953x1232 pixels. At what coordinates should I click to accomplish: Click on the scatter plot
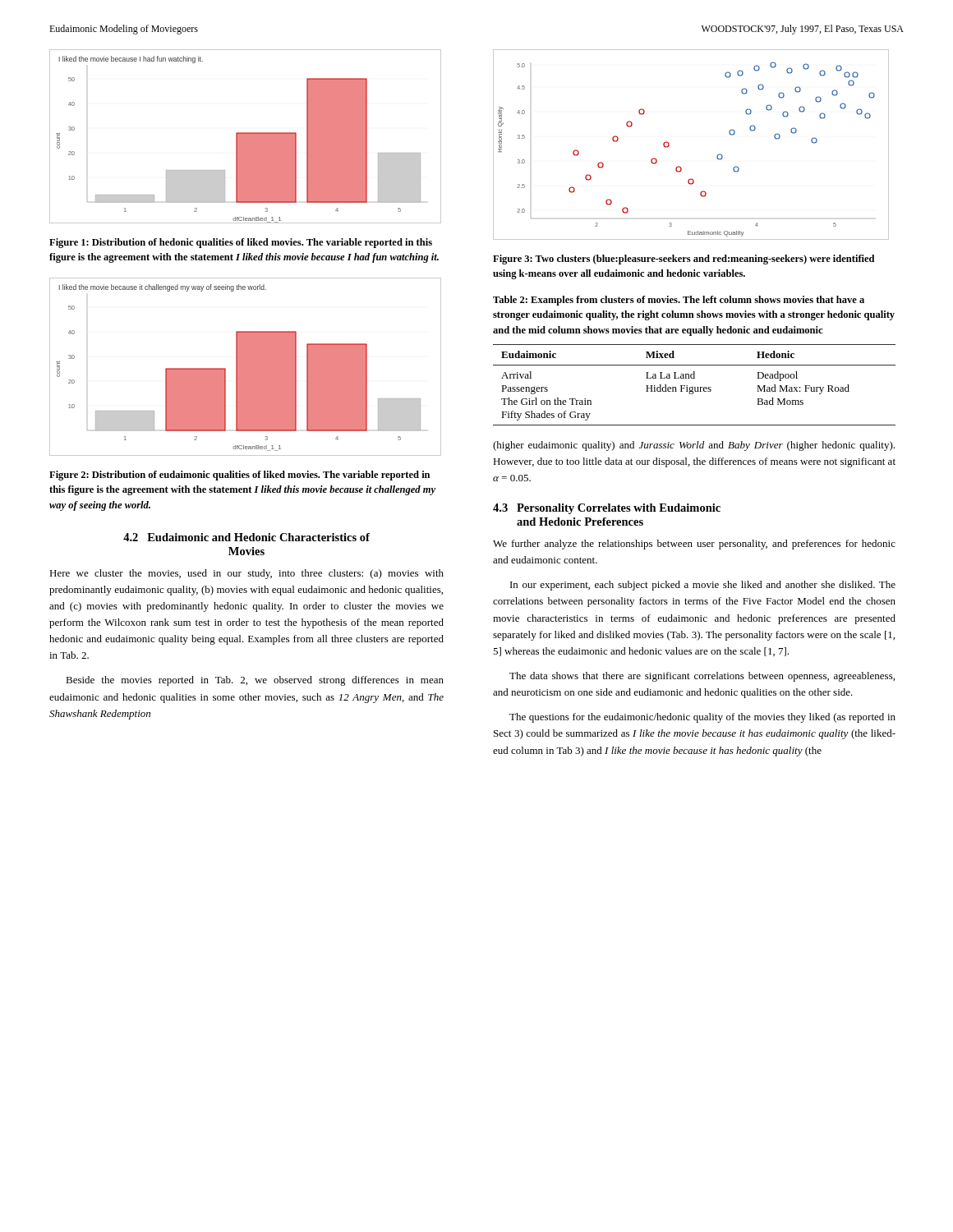point(694,146)
